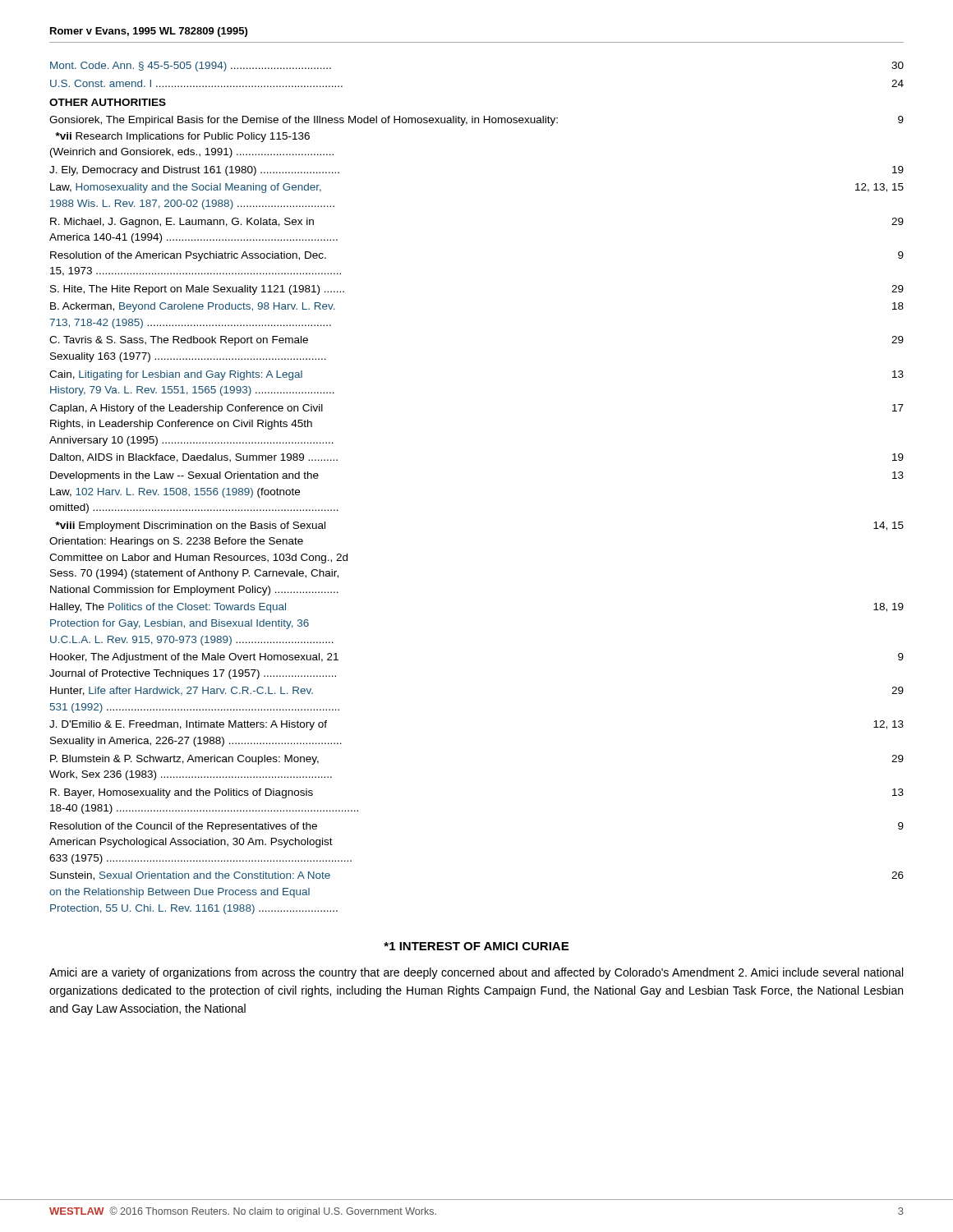Navigate to the text starting "R. Michael, J. Gagnon,"
The image size is (953, 1232).
(188, 222)
